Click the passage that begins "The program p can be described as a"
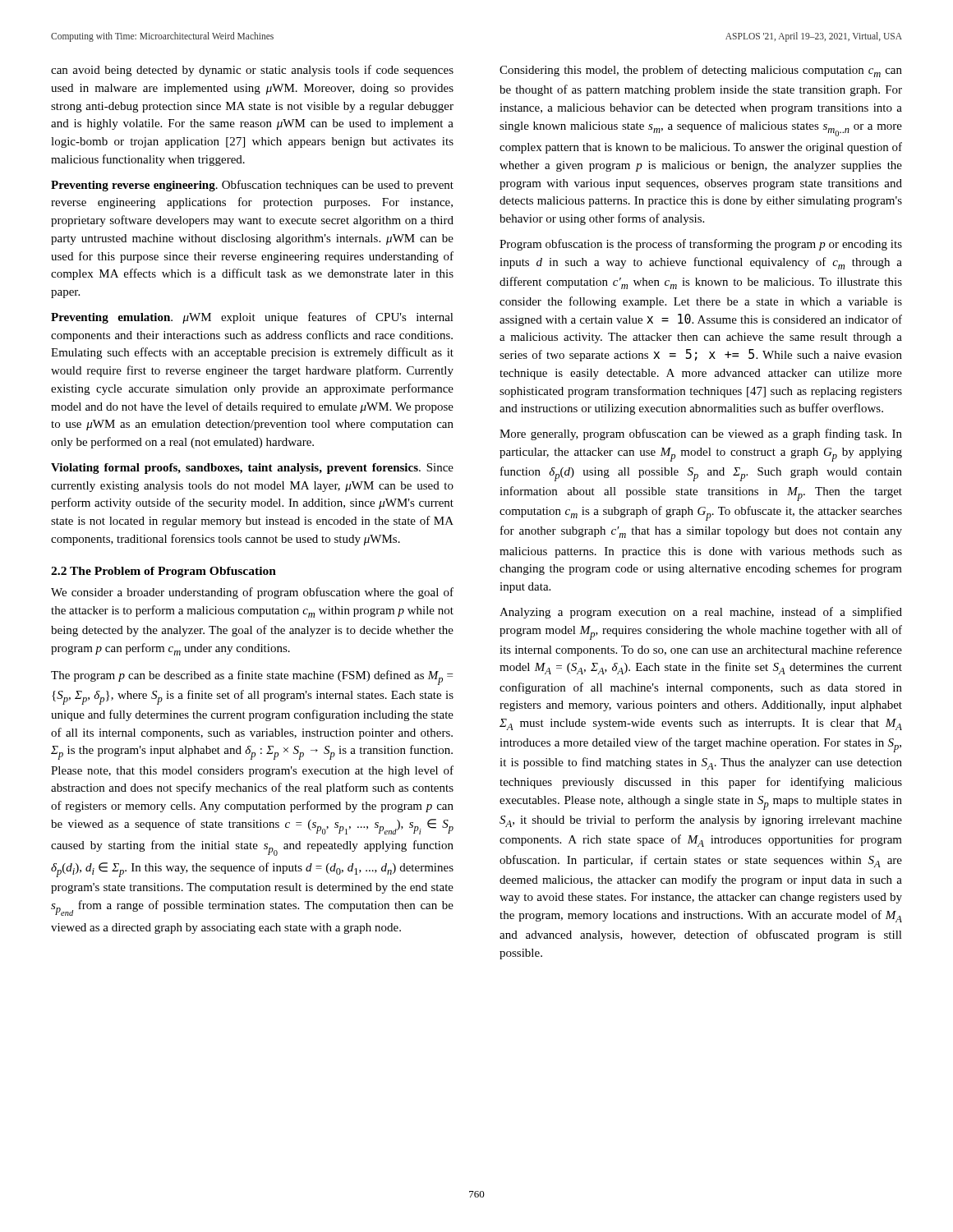Image resolution: width=953 pixels, height=1232 pixels. point(252,802)
